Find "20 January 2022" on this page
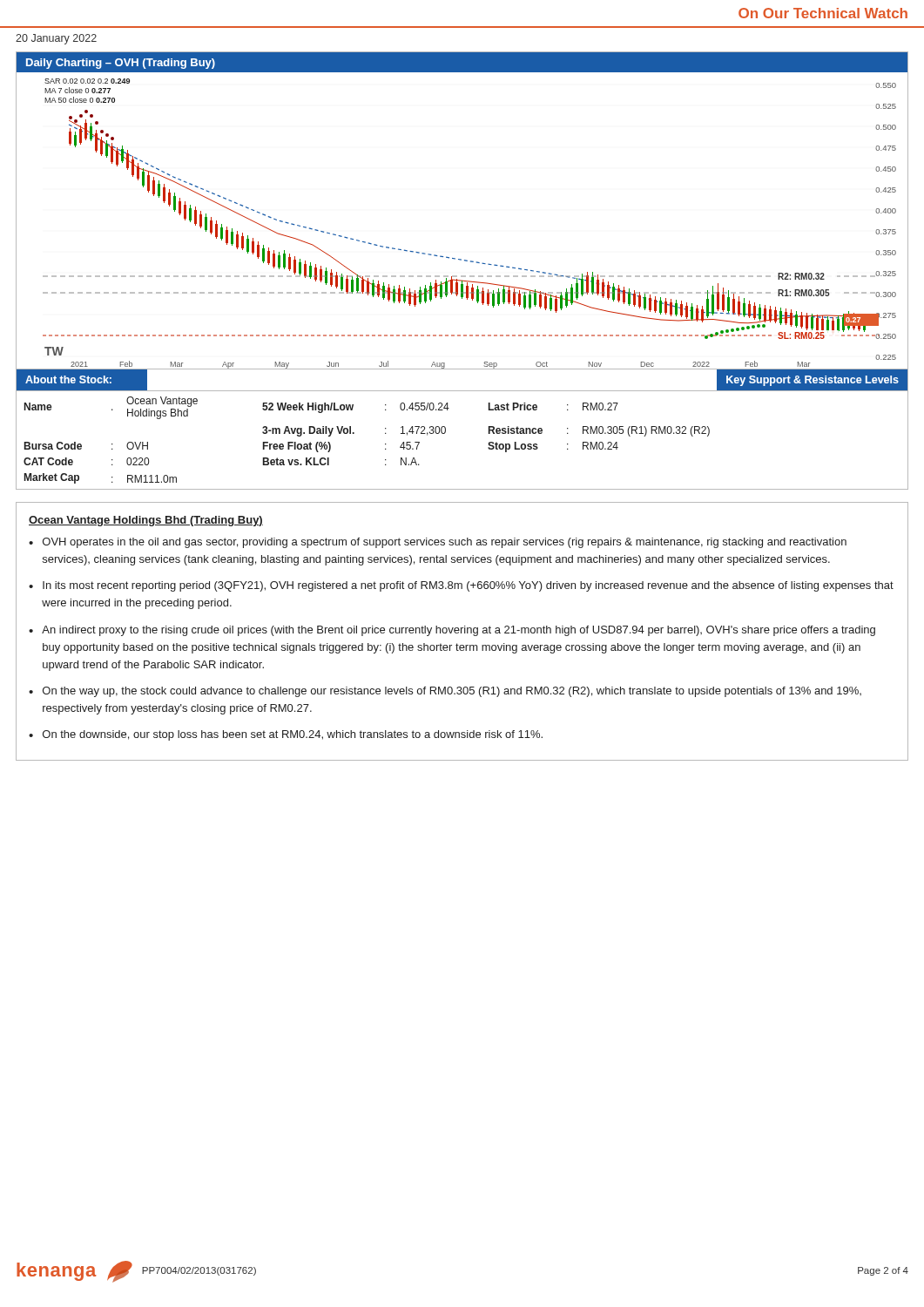924x1307 pixels. pyautogui.click(x=56, y=38)
